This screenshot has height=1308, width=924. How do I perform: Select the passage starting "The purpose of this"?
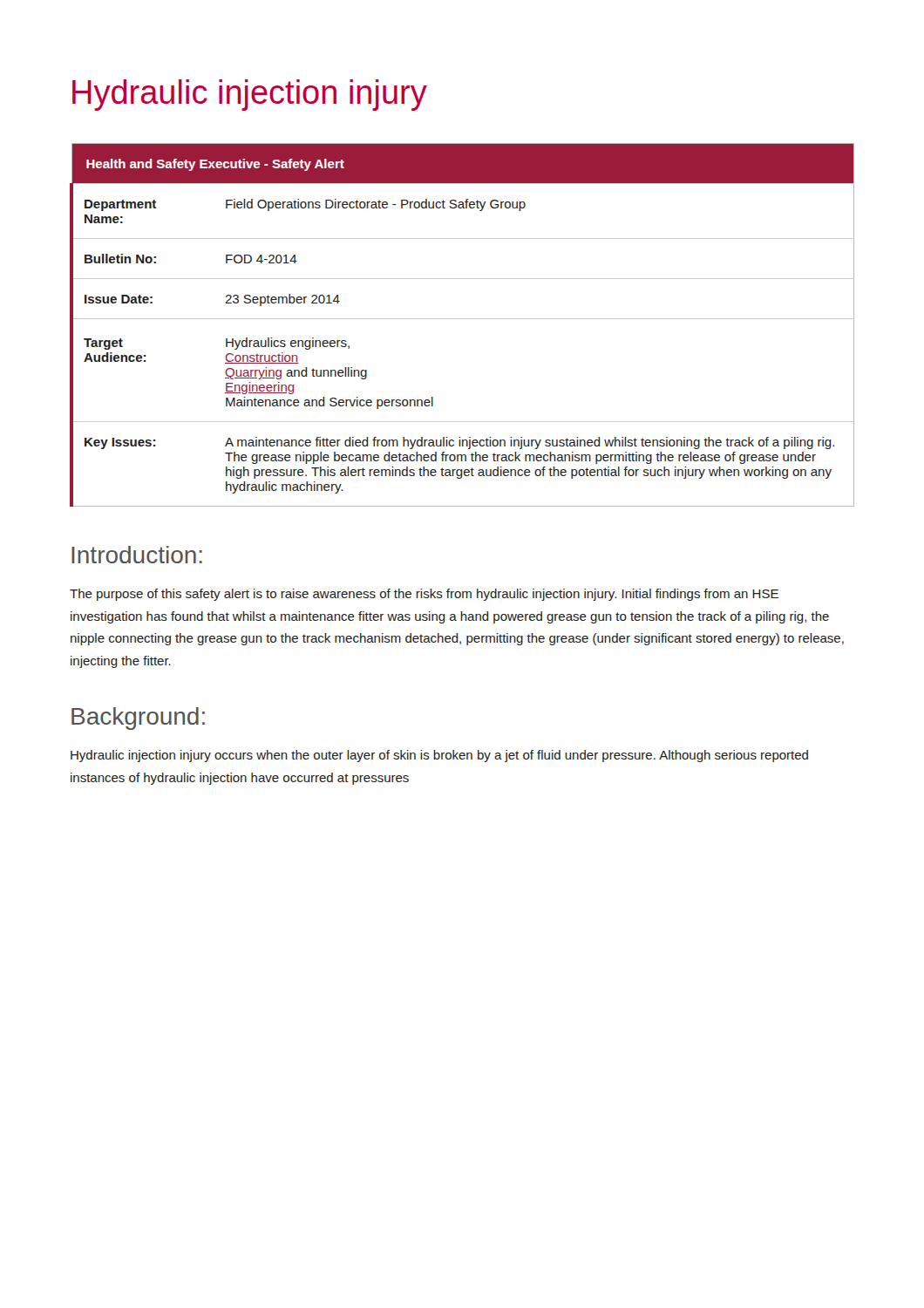(462, 627)
